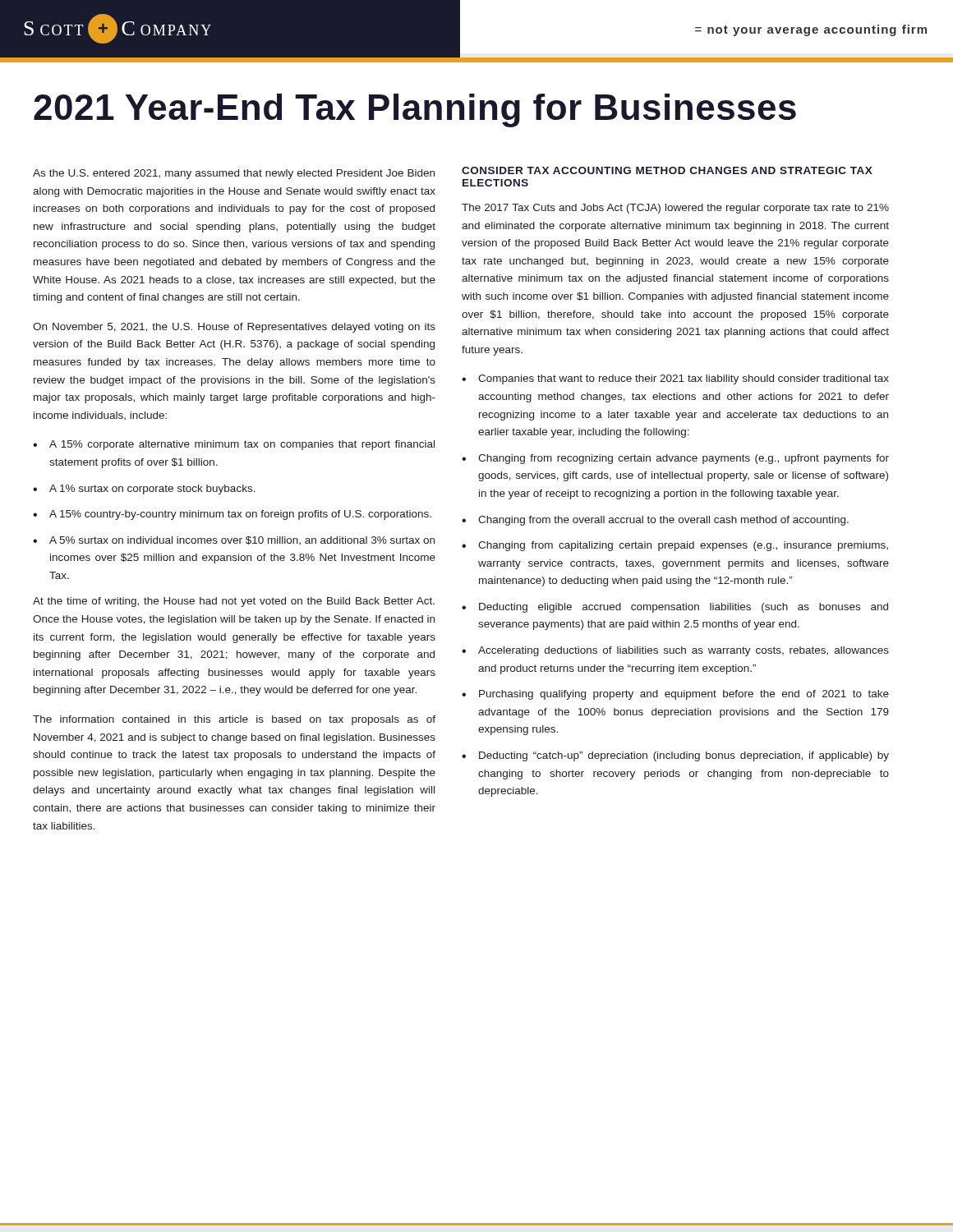
Task: Select the block starting "Changing from capitalizing certain prepaid expenses (e.g., insurance"
Action: (684, 563)
